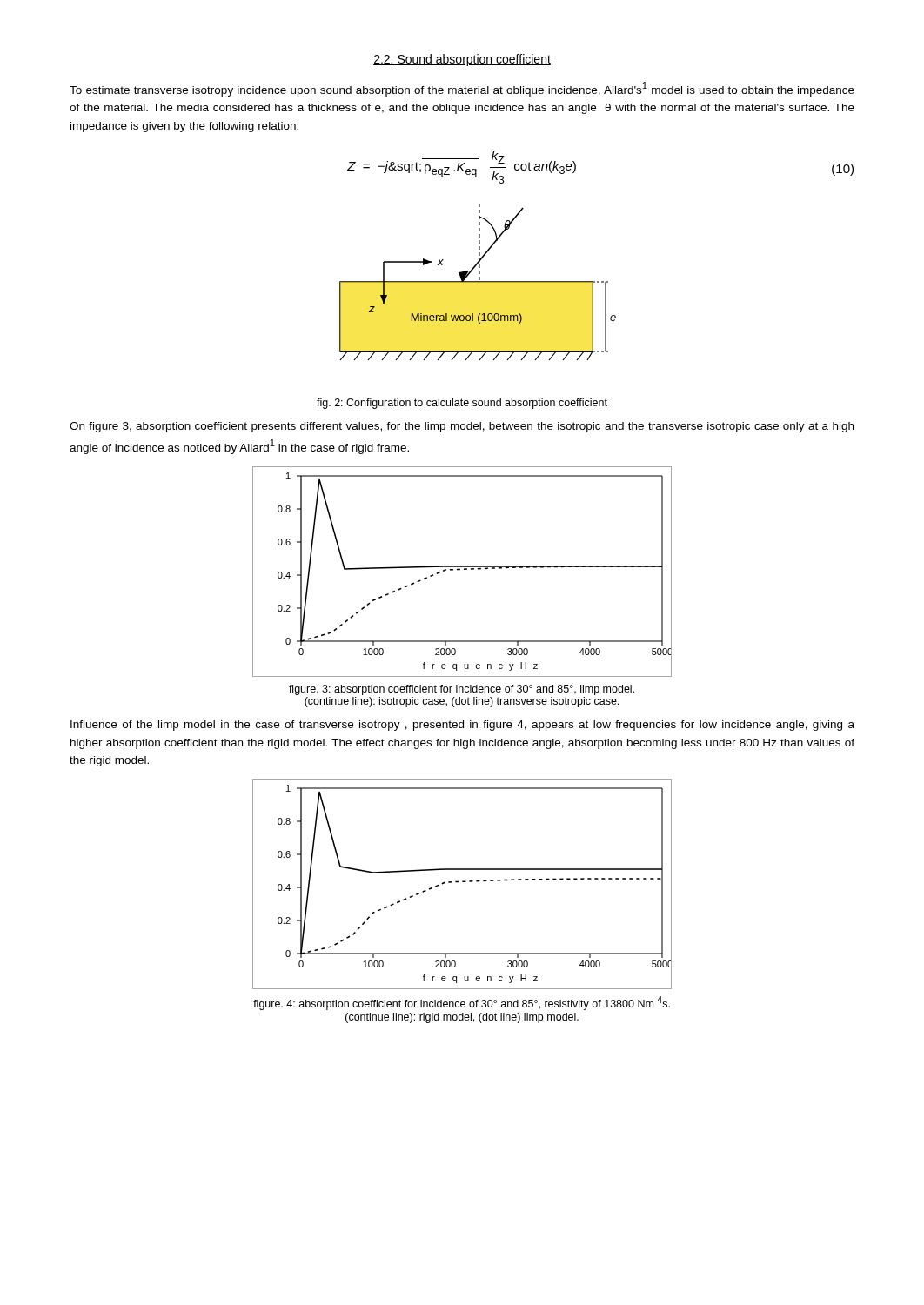The height and width of the screenshot is (1305, 924).
Task: Select the caption that says "figure. 4: absorption coefficient for"
Action: pyautogui.click(x=462, y=1009)
